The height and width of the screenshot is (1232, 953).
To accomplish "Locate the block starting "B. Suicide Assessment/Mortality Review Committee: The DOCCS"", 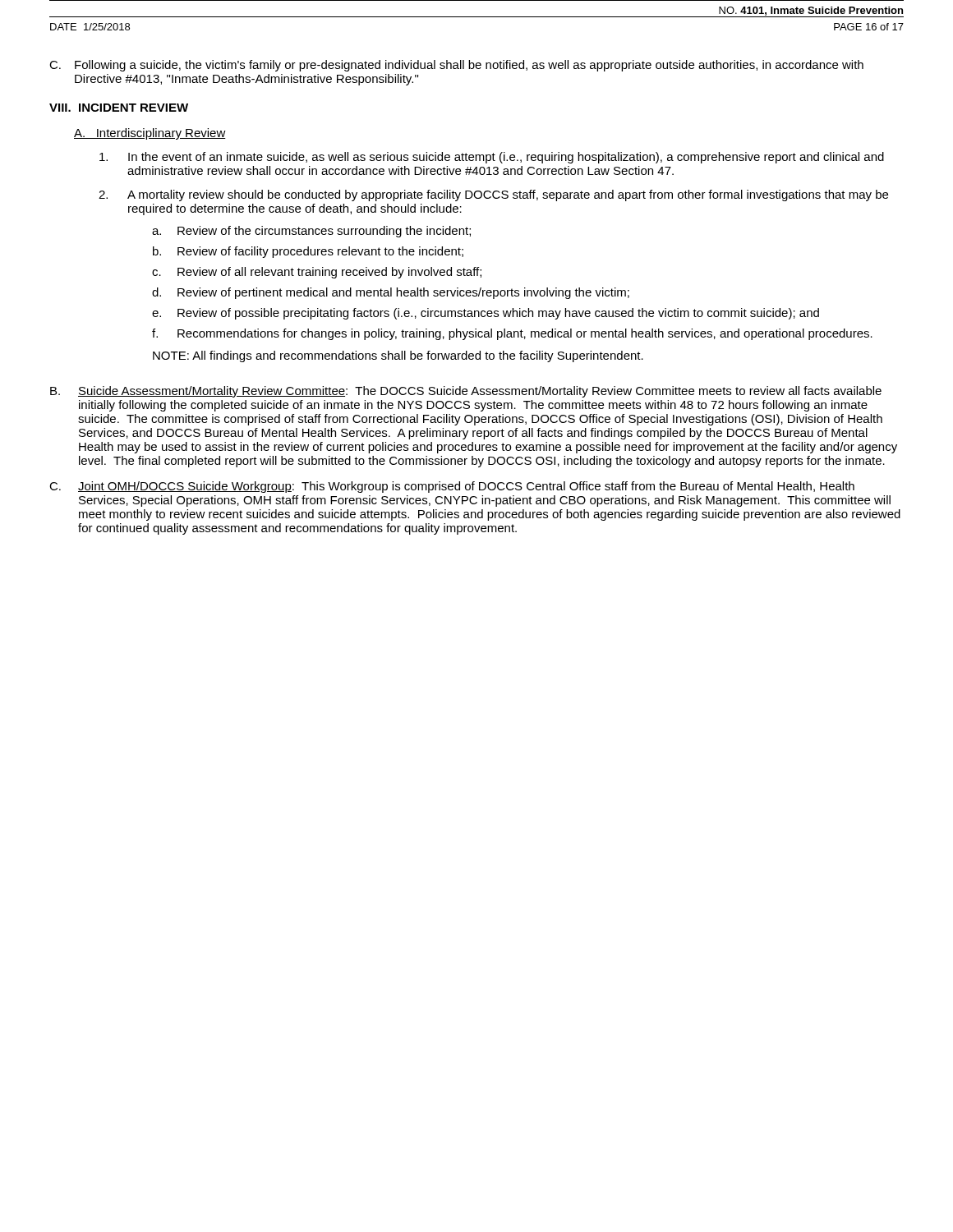I will pos(476,425).
